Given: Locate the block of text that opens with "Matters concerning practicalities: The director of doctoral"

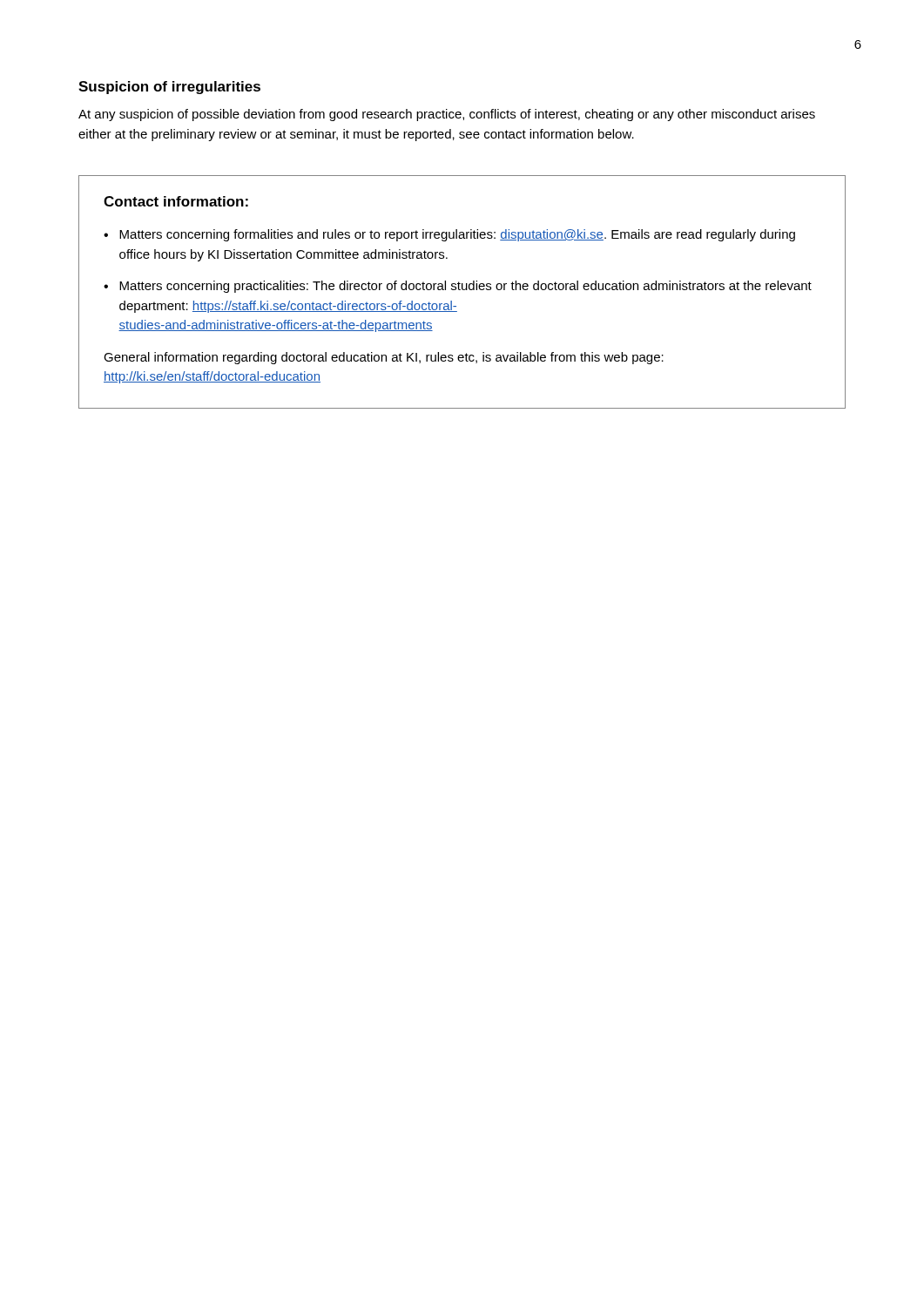Looking at the screenshot, I should (x=465, y=287).
